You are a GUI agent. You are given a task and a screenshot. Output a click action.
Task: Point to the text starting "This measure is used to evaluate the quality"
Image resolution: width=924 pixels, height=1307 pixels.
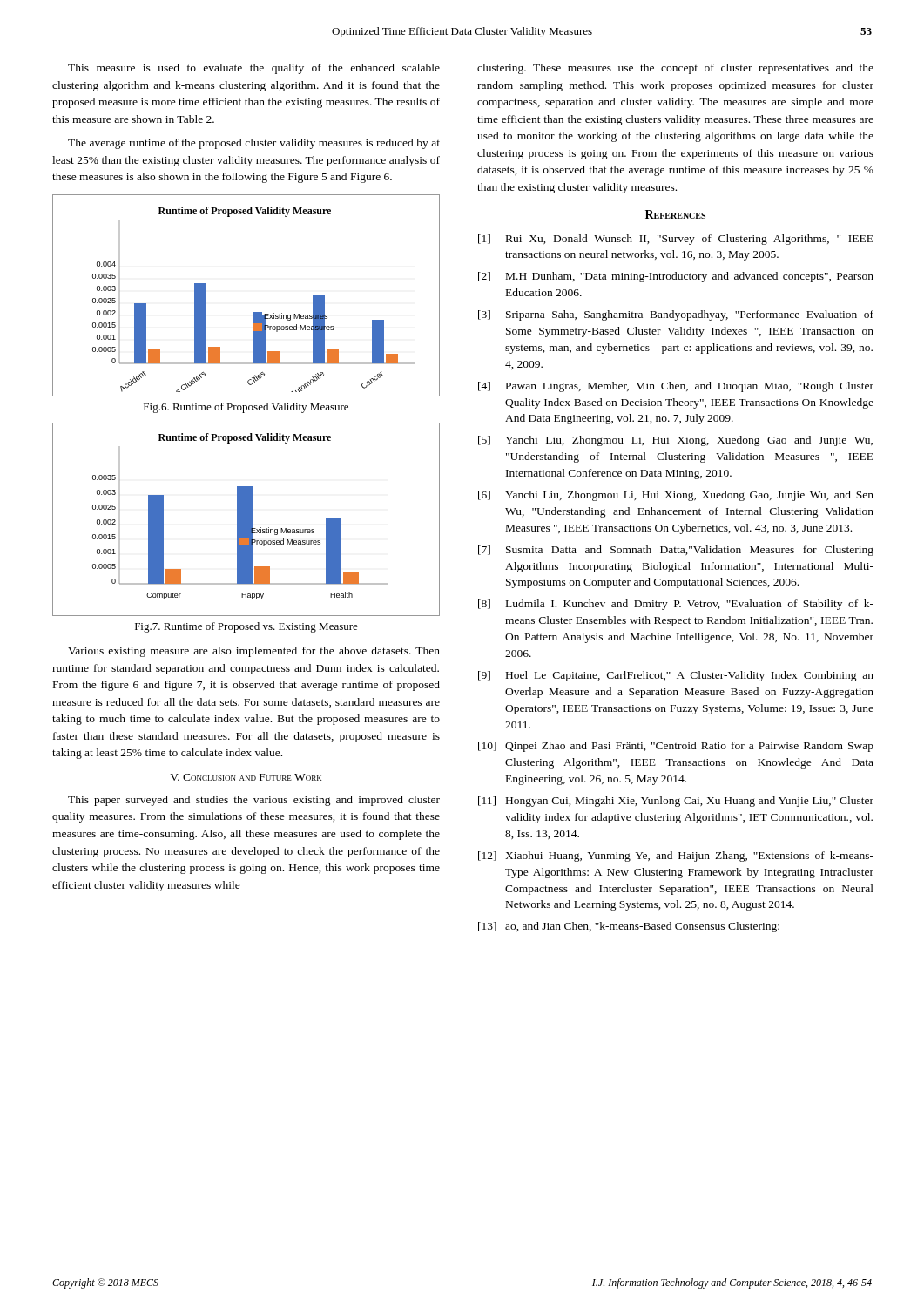point(254,69)
